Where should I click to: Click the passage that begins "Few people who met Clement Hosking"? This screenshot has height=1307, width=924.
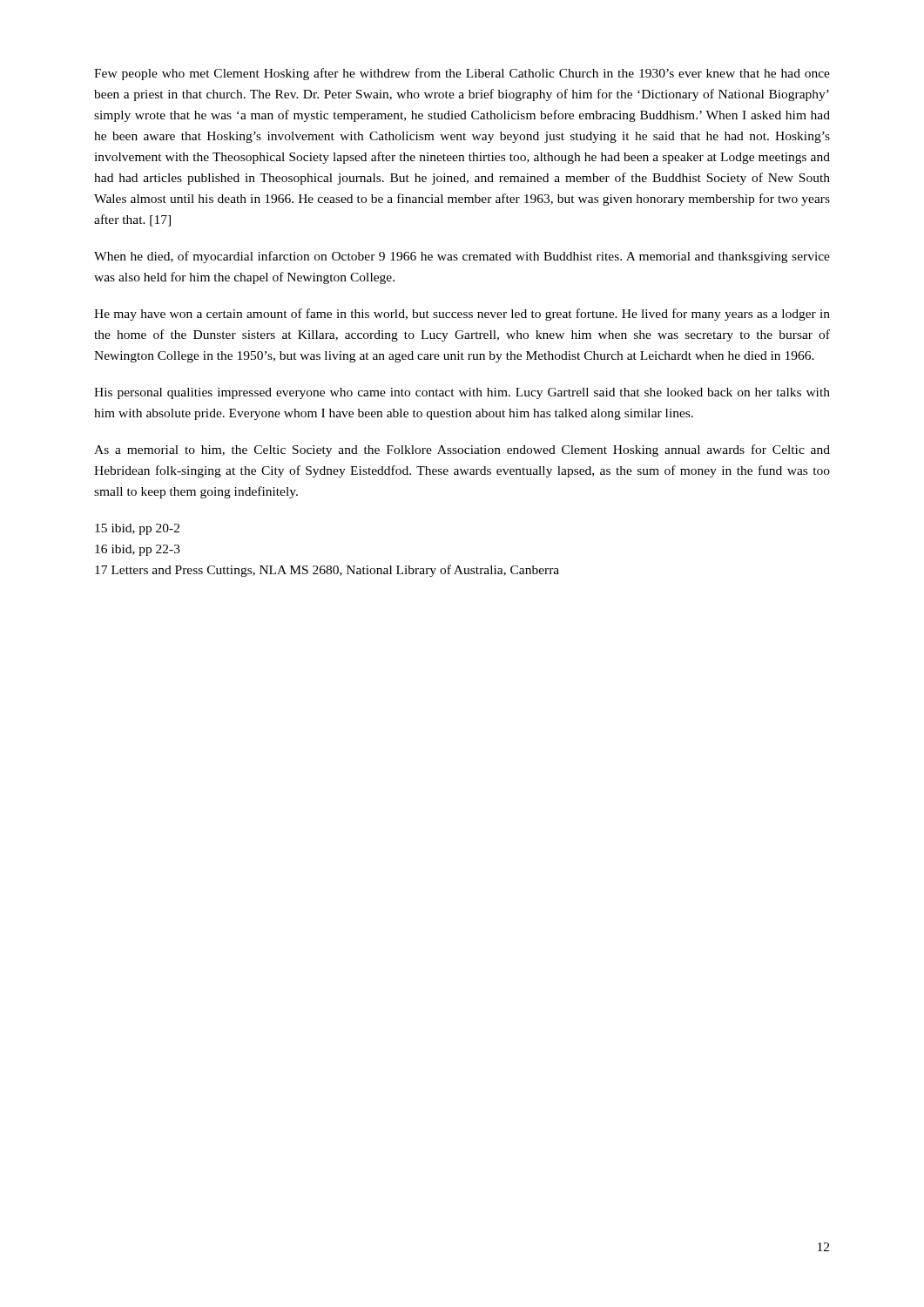point(462,146)
